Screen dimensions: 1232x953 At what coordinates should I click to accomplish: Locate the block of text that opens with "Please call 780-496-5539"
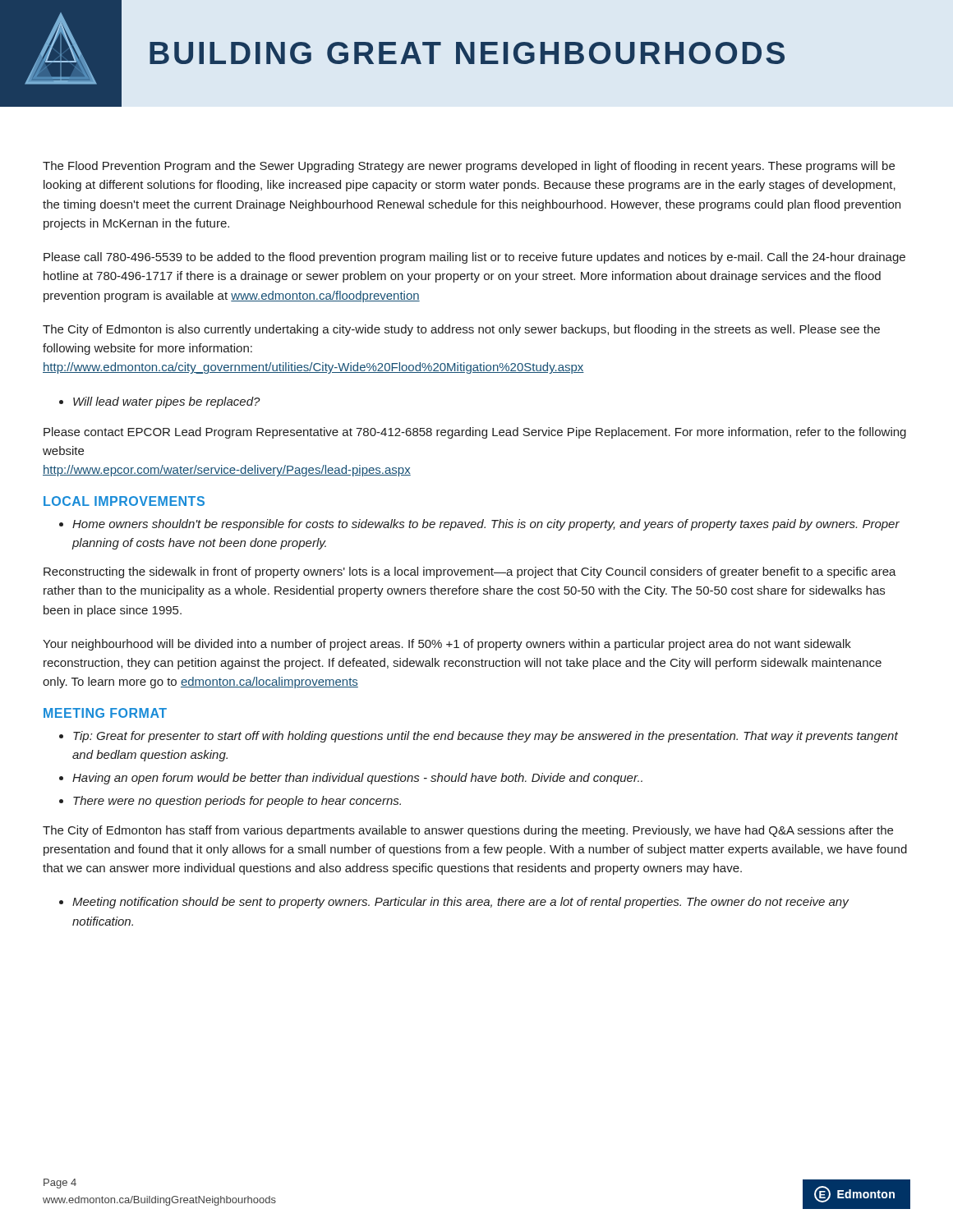[474, 276]
